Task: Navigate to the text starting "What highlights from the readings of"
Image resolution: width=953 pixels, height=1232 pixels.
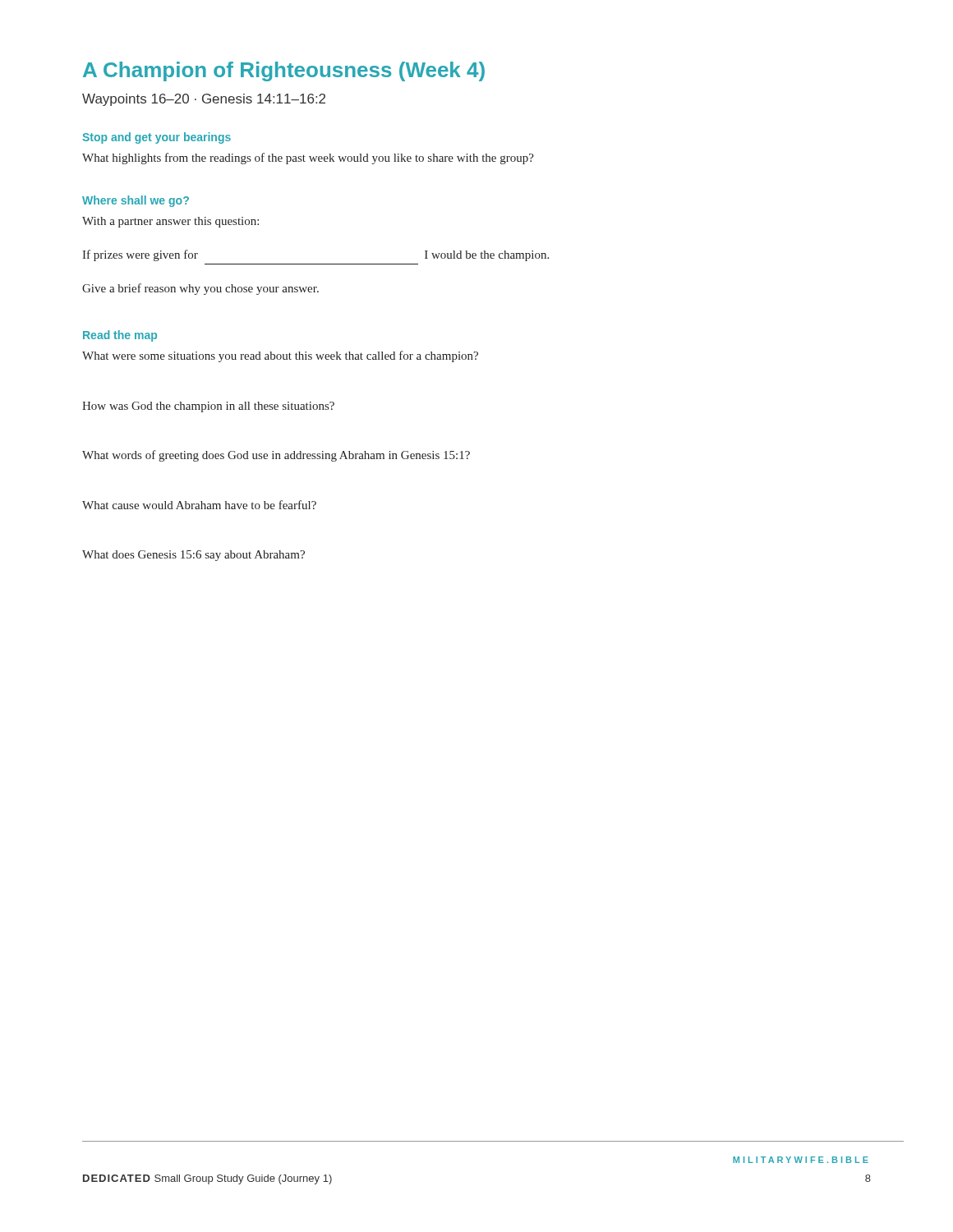Action: coord(468,158)
